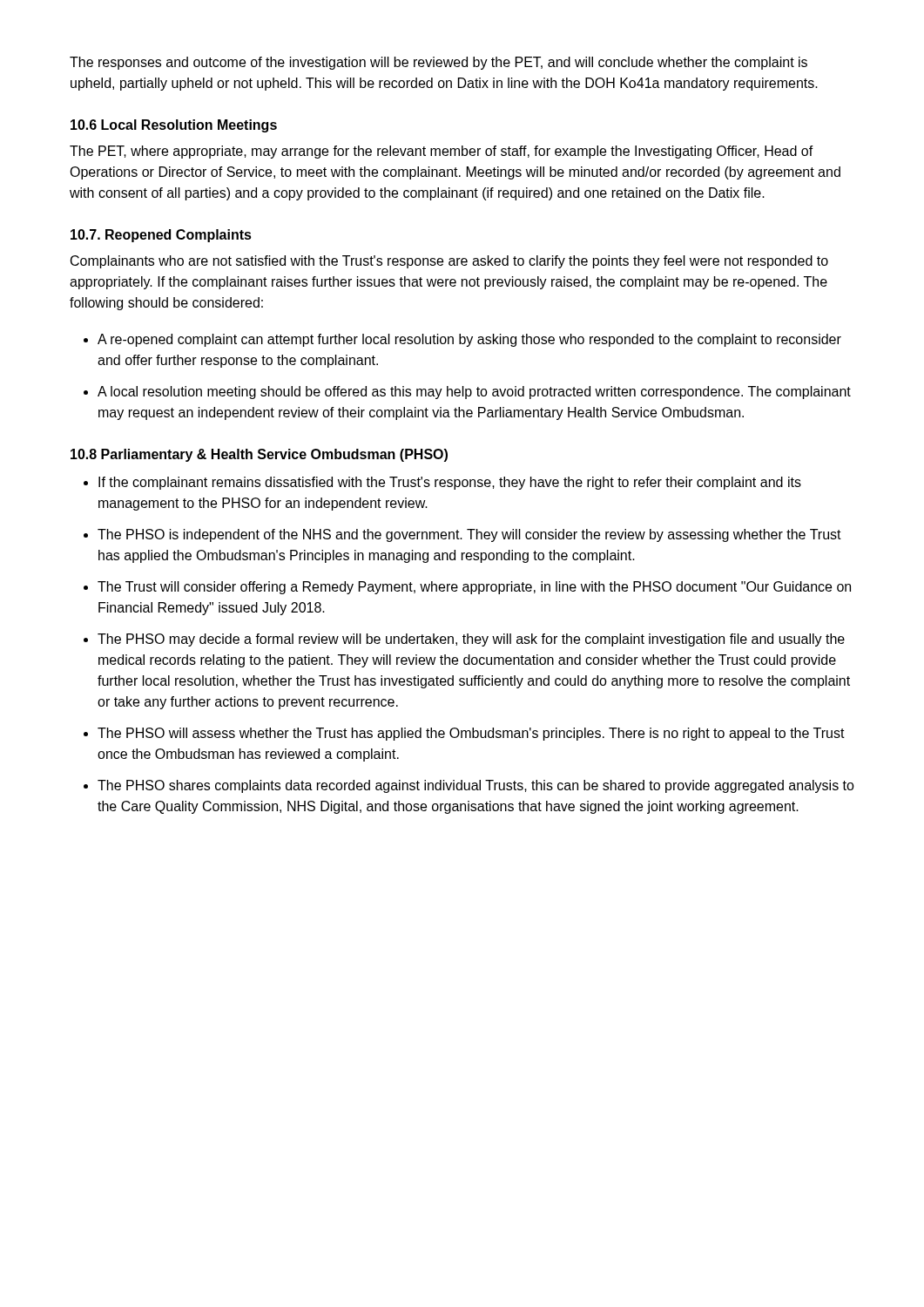Viewport: 924px width, 1307px height.
Task: Click on the list item that says "The Trust will"
Action: [475, 597]
